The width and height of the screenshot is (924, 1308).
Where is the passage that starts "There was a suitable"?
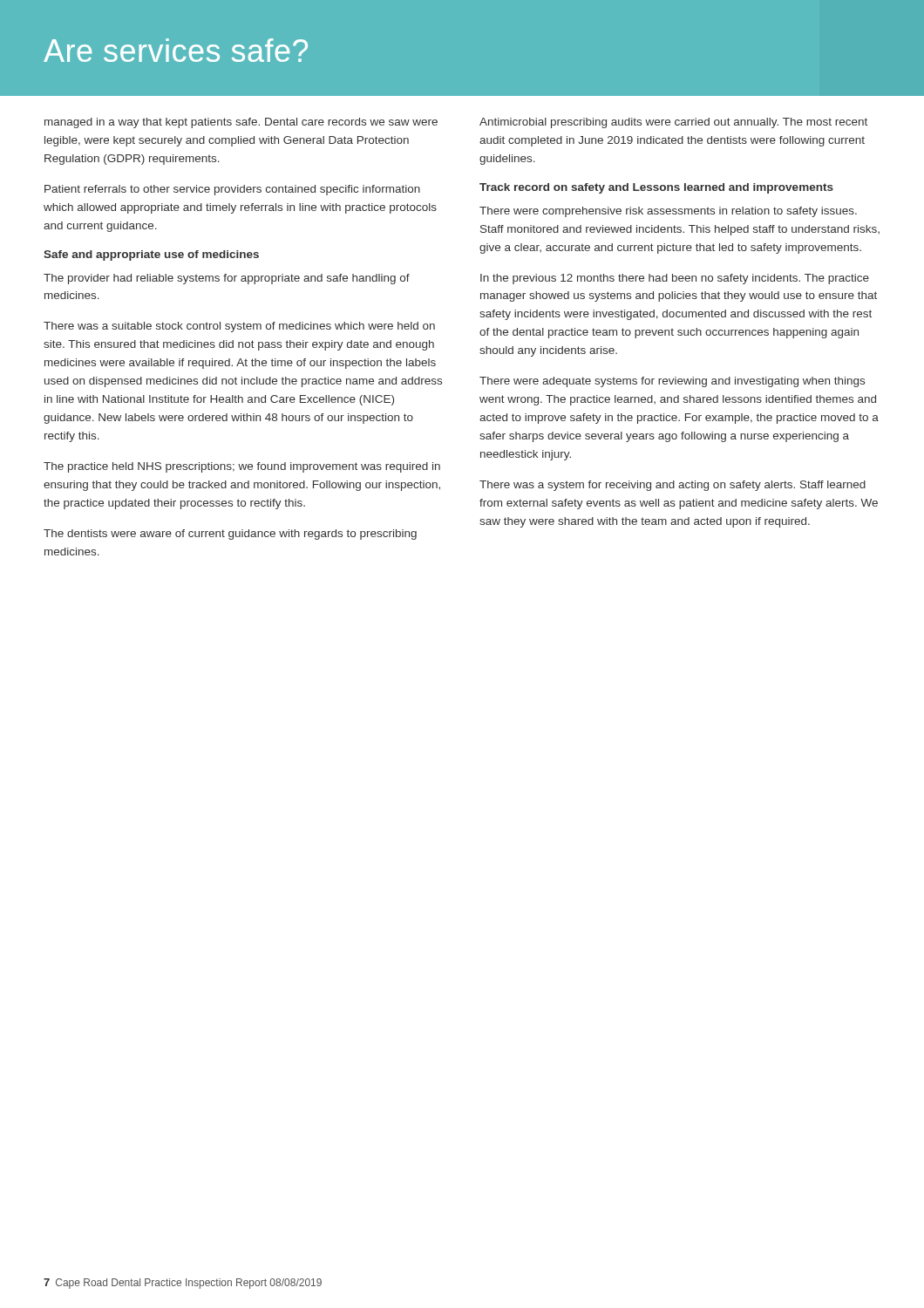tap(243, 381)
